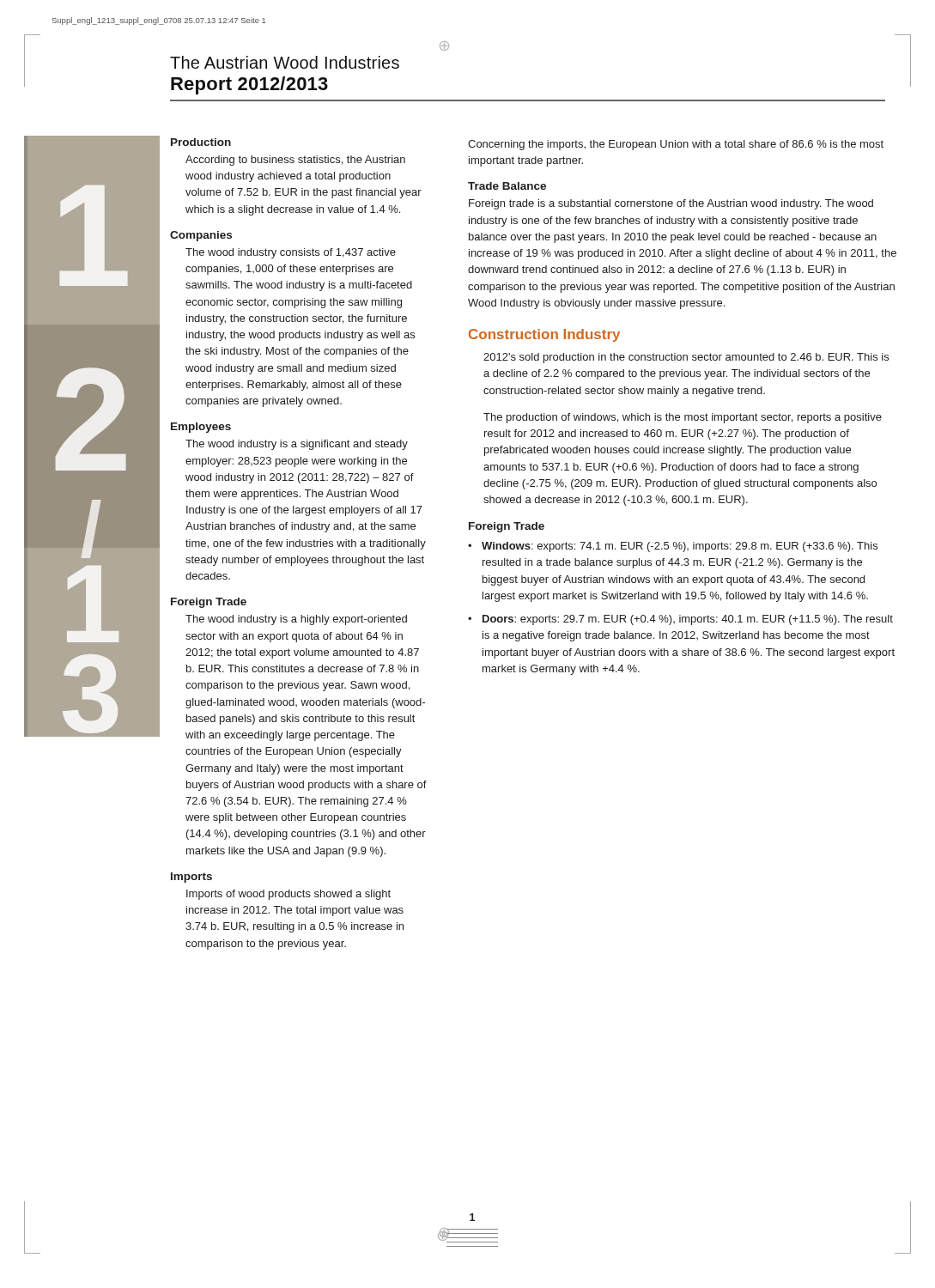This screenshot has width=935, height=1288.
Task: Click on the text block containing "2012's sold production"
Action: tap(686, 373)
